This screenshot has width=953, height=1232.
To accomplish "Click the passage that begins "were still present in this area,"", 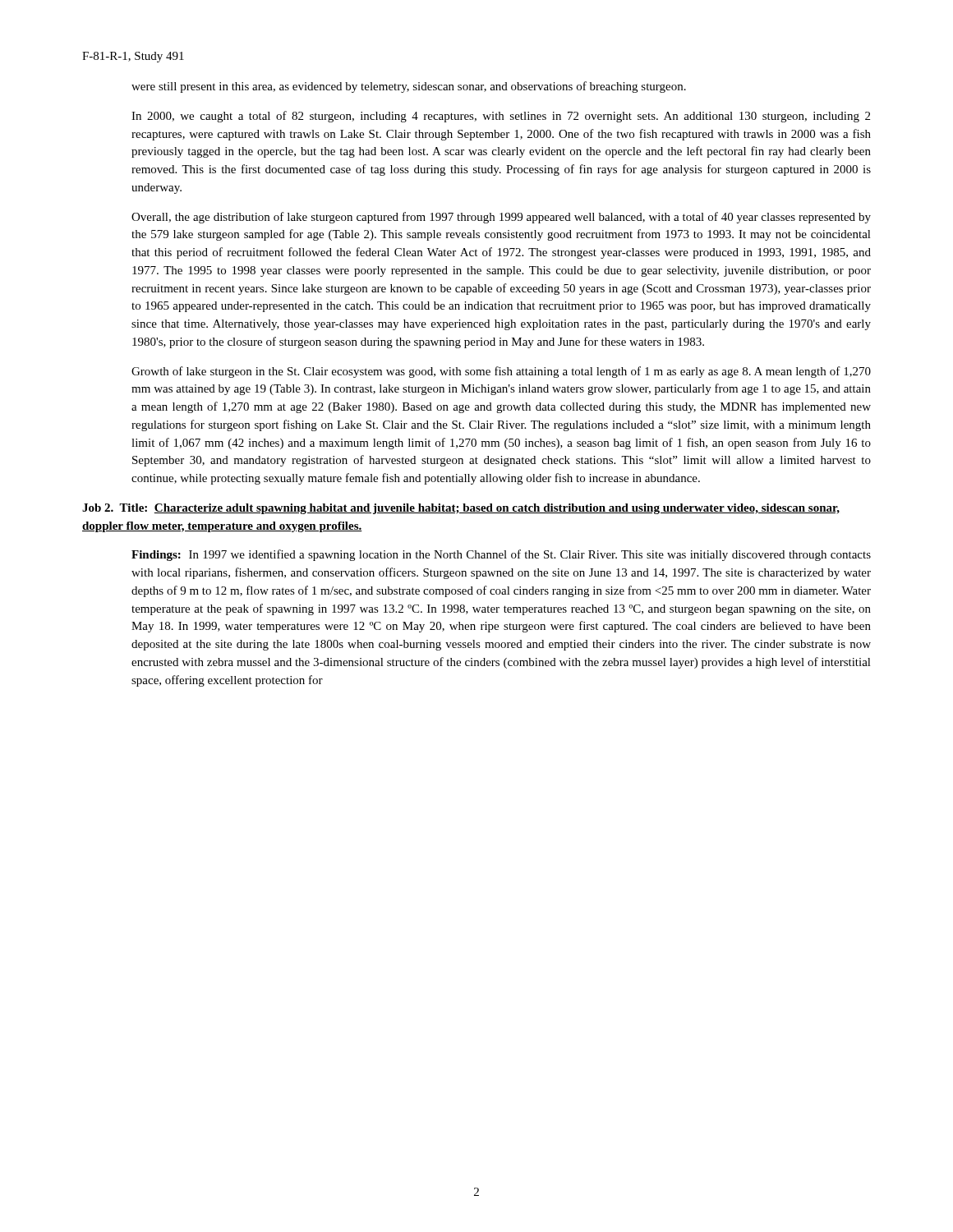I will (501, 87).
